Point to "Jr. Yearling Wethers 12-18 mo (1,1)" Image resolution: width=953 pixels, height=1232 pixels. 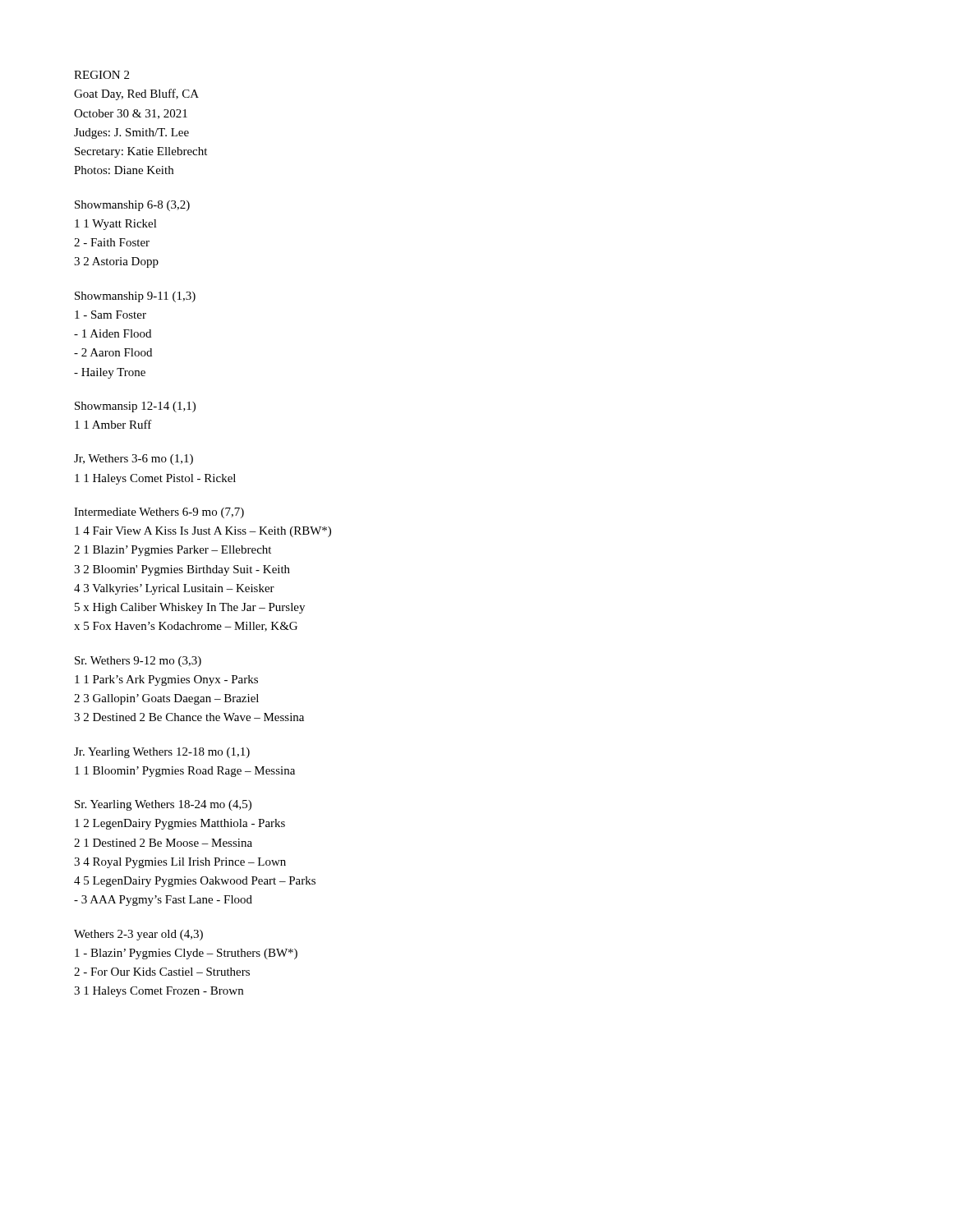click(162, 753)
